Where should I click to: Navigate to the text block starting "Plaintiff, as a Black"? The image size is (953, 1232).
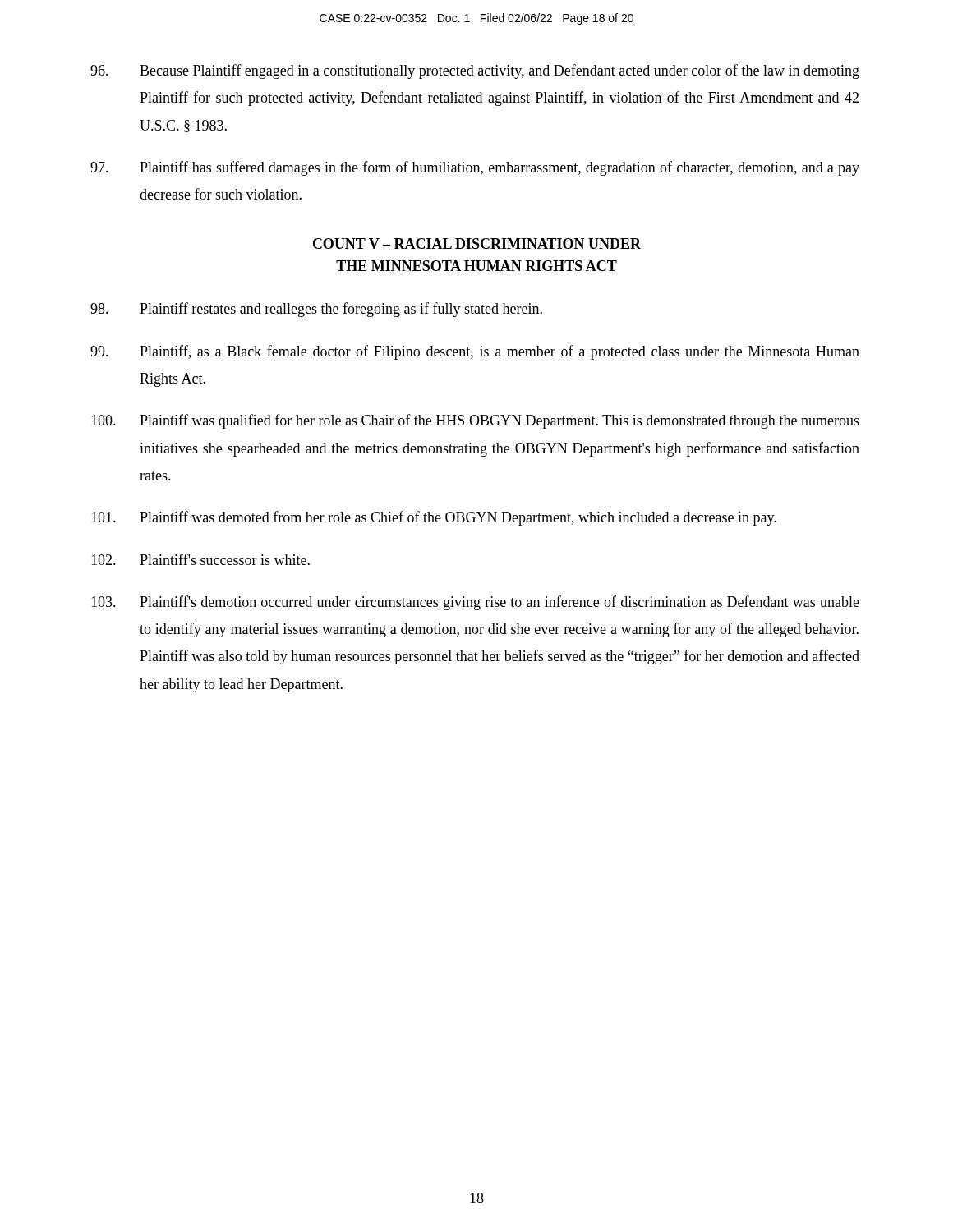(475, 366)
